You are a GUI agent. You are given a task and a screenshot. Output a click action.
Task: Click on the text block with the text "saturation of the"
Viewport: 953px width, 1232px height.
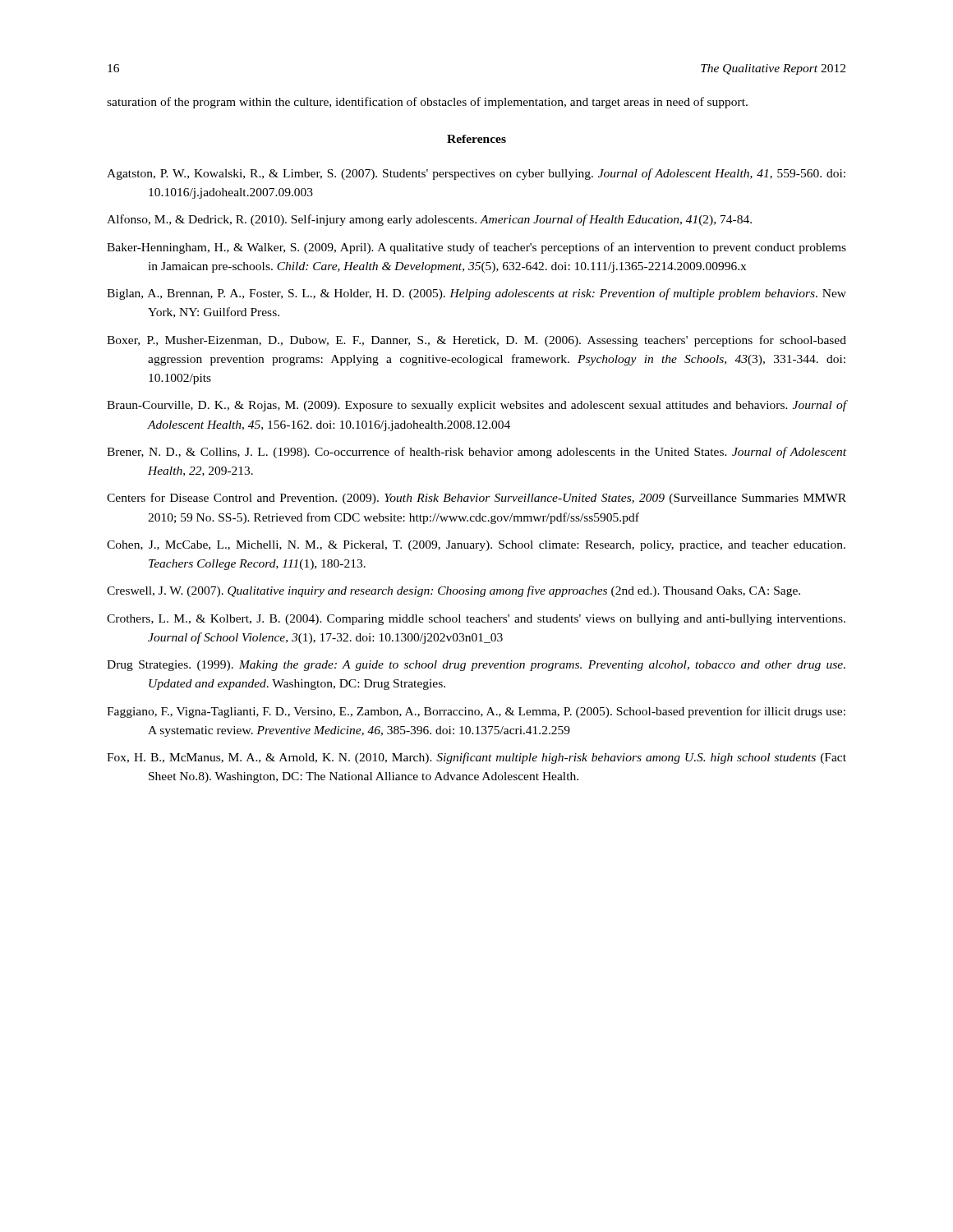(428, 102)
